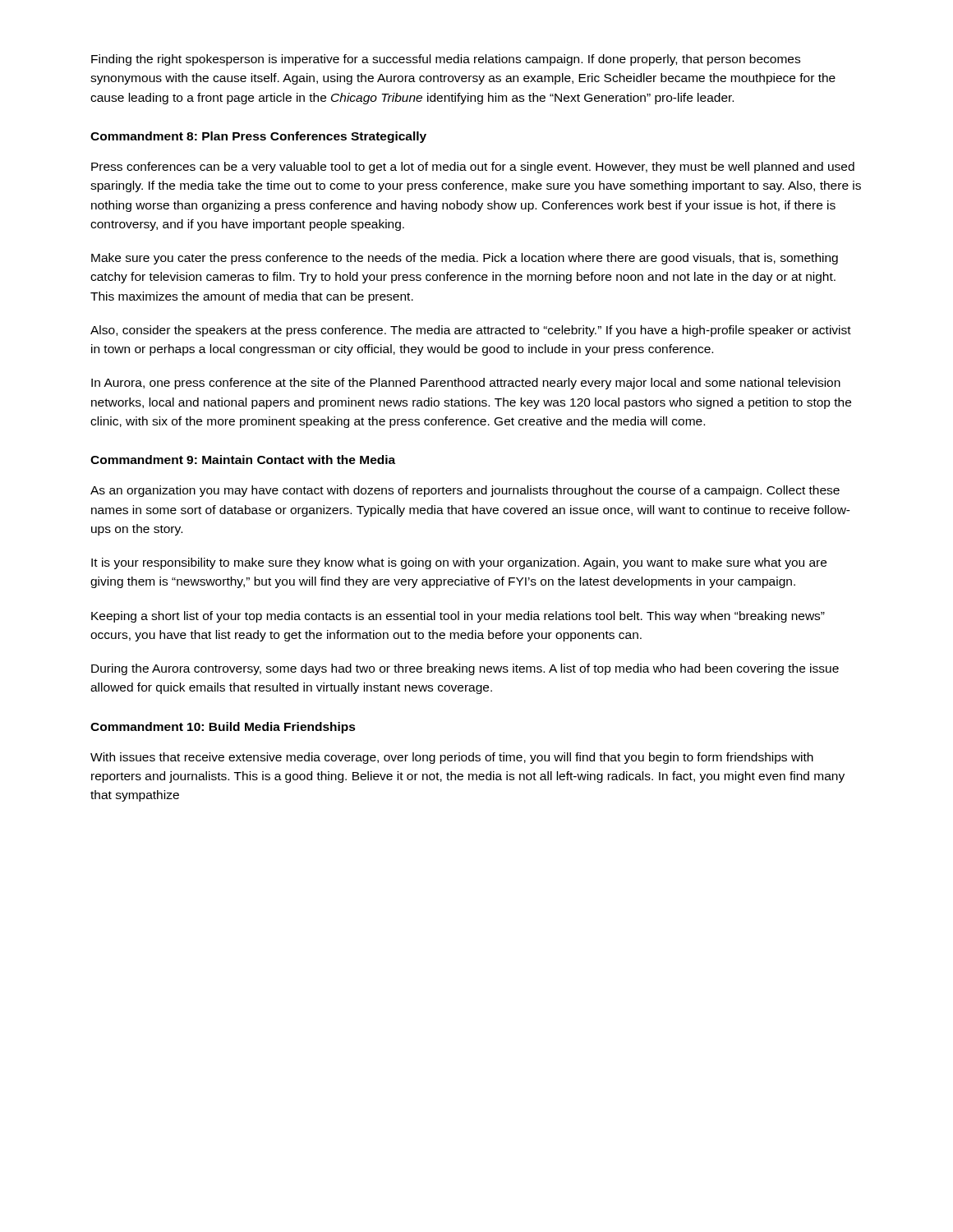Image resolution: width=953 pixels, height=1232 pixels.
Task: Find the text starting "As an organization you may have"
Action: point(470,509)
